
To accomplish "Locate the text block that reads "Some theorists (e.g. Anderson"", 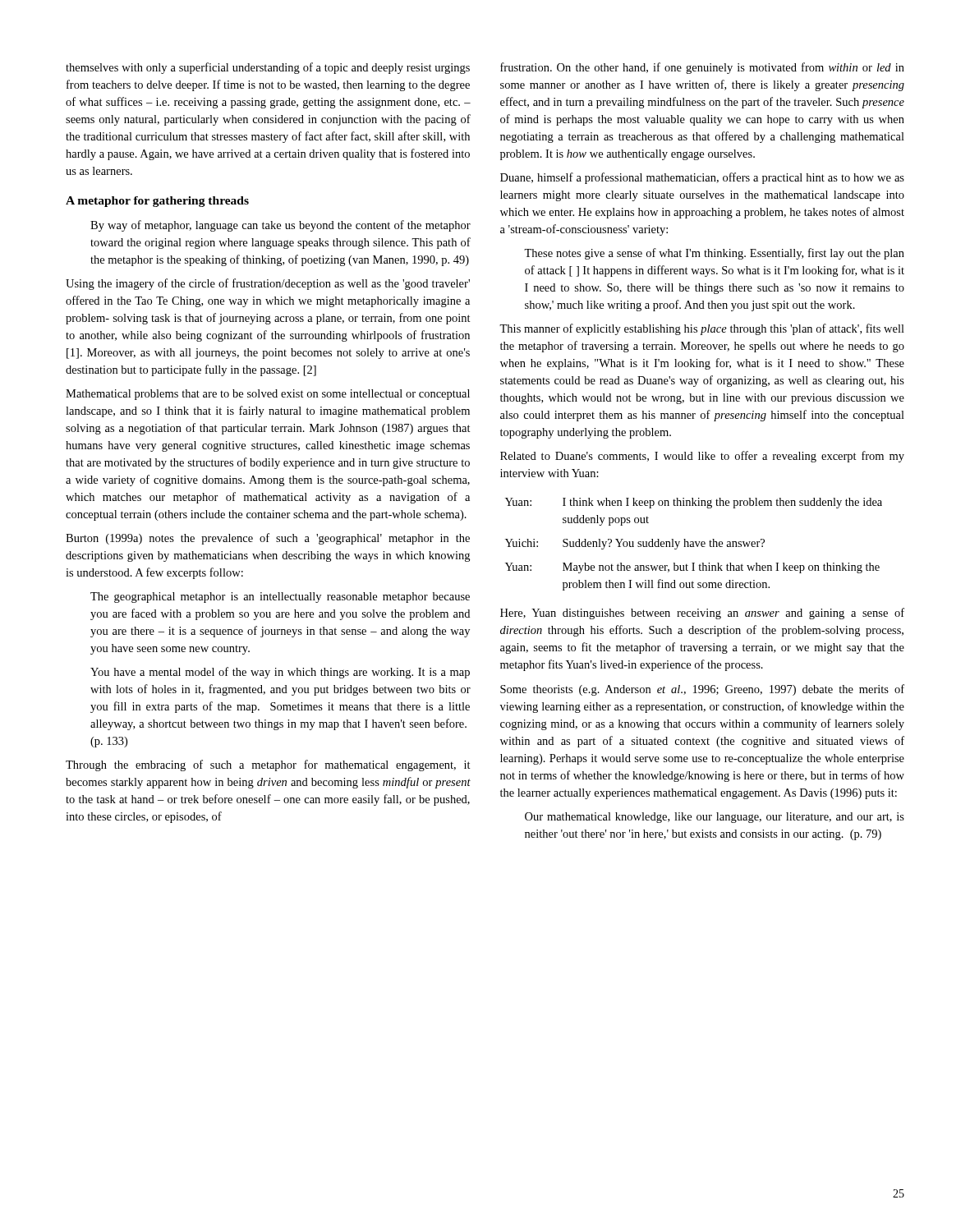I will [x=702, y=740].
